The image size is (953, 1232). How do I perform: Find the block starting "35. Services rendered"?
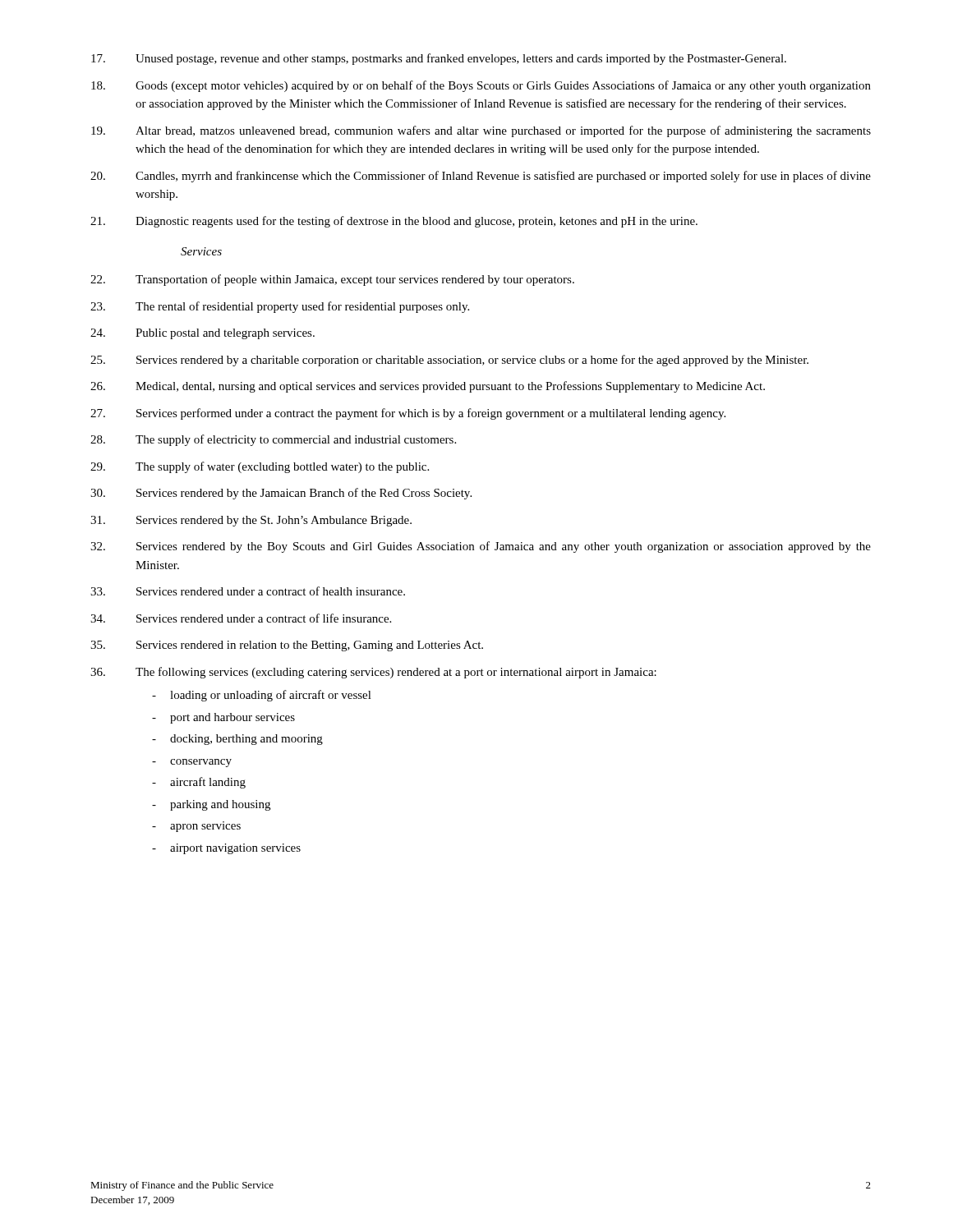coord(481,645)
